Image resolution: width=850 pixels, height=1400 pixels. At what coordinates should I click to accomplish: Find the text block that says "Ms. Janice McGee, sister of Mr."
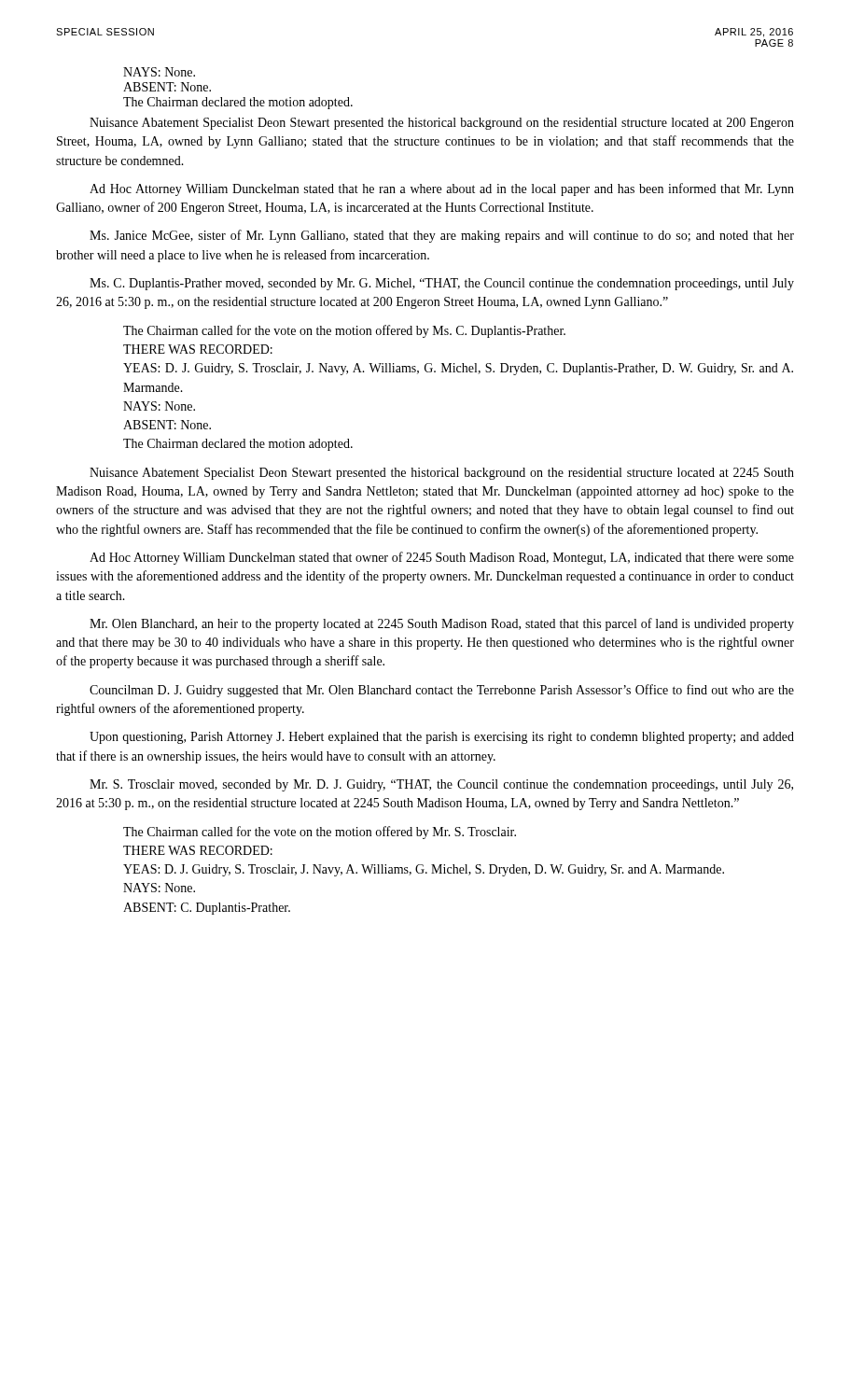425,246
